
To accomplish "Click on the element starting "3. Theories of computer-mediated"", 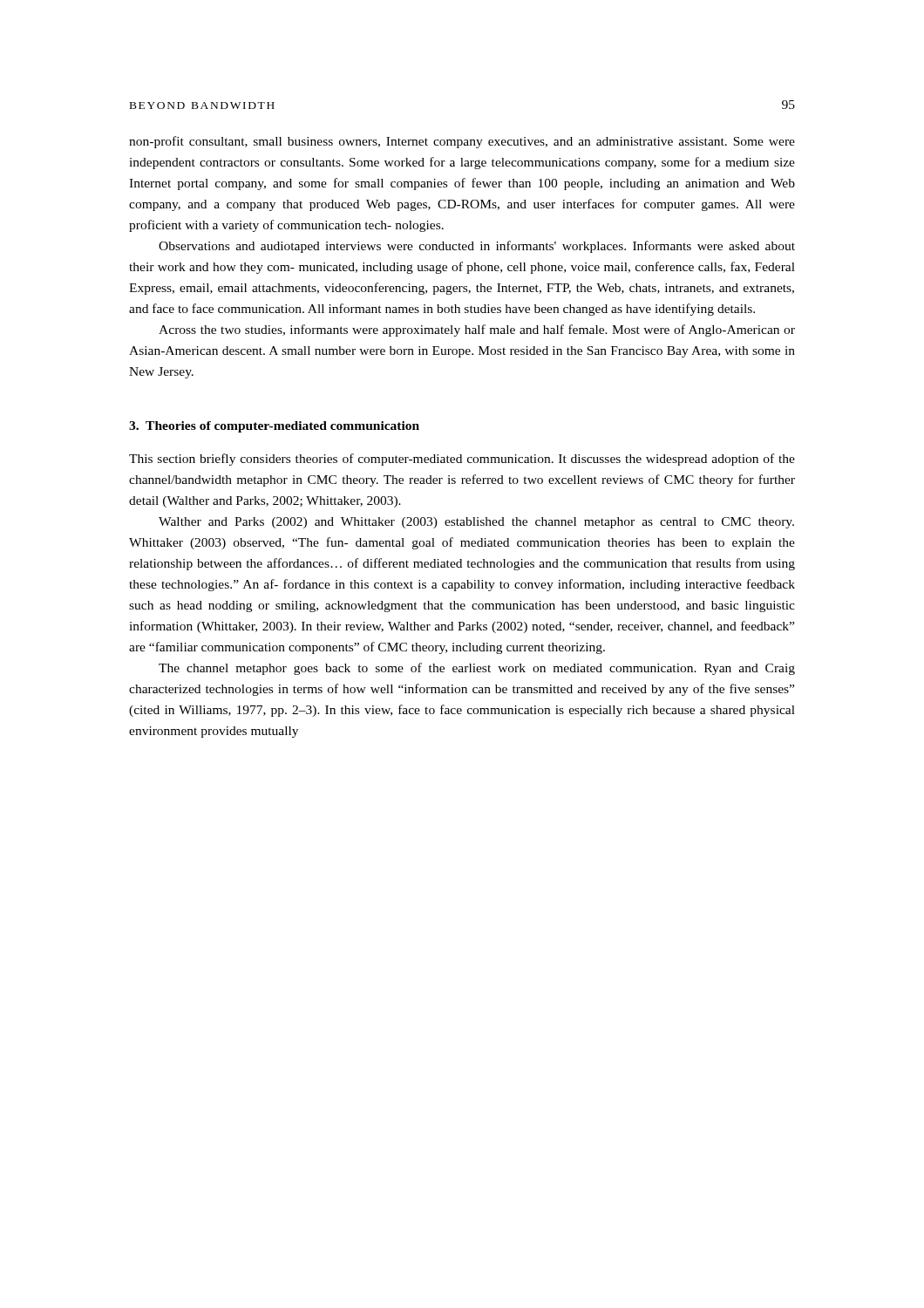I will [x=274, y=425].
